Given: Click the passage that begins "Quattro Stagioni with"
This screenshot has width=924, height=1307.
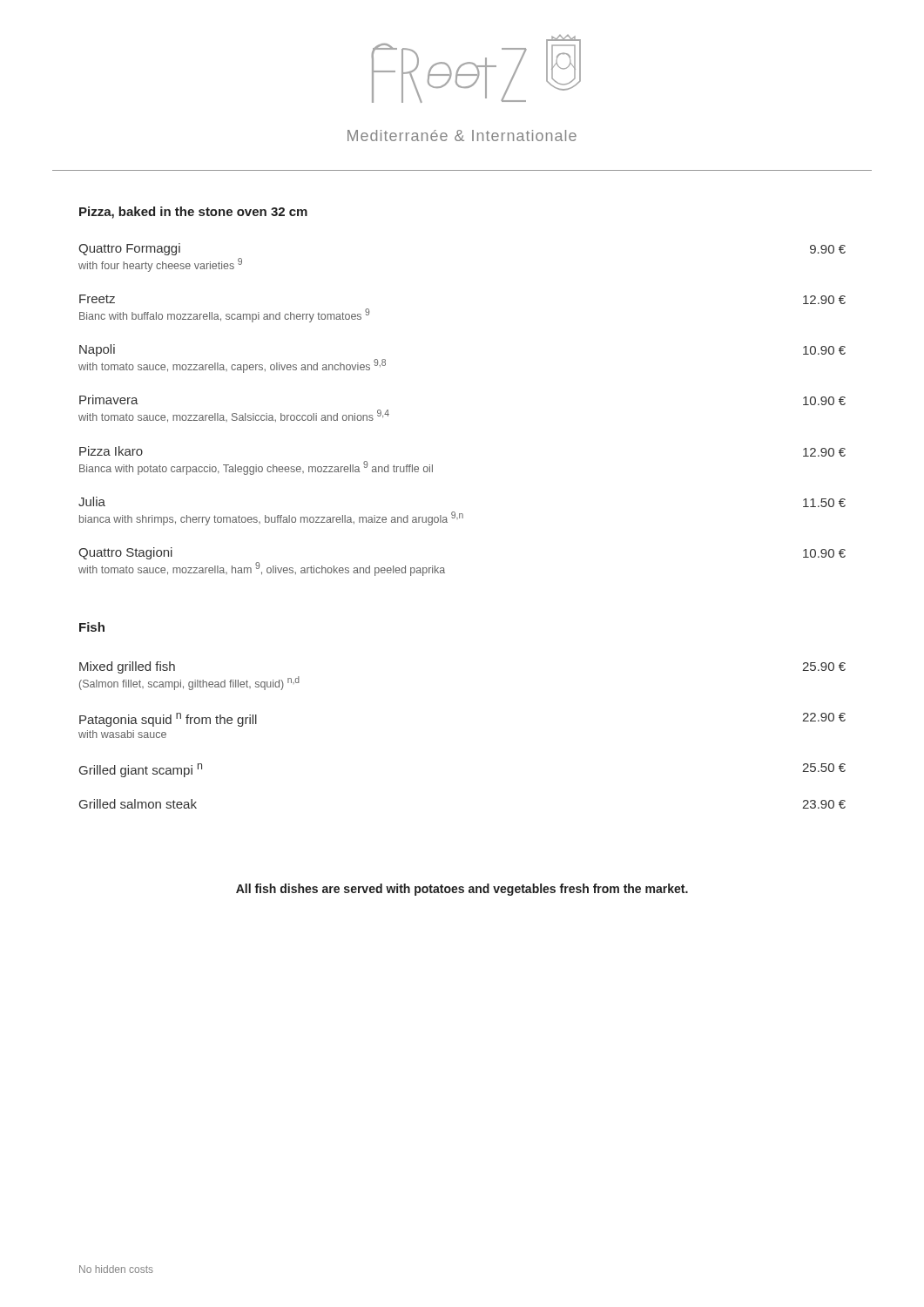Looking at the screenshot, I should coord(139,554).
